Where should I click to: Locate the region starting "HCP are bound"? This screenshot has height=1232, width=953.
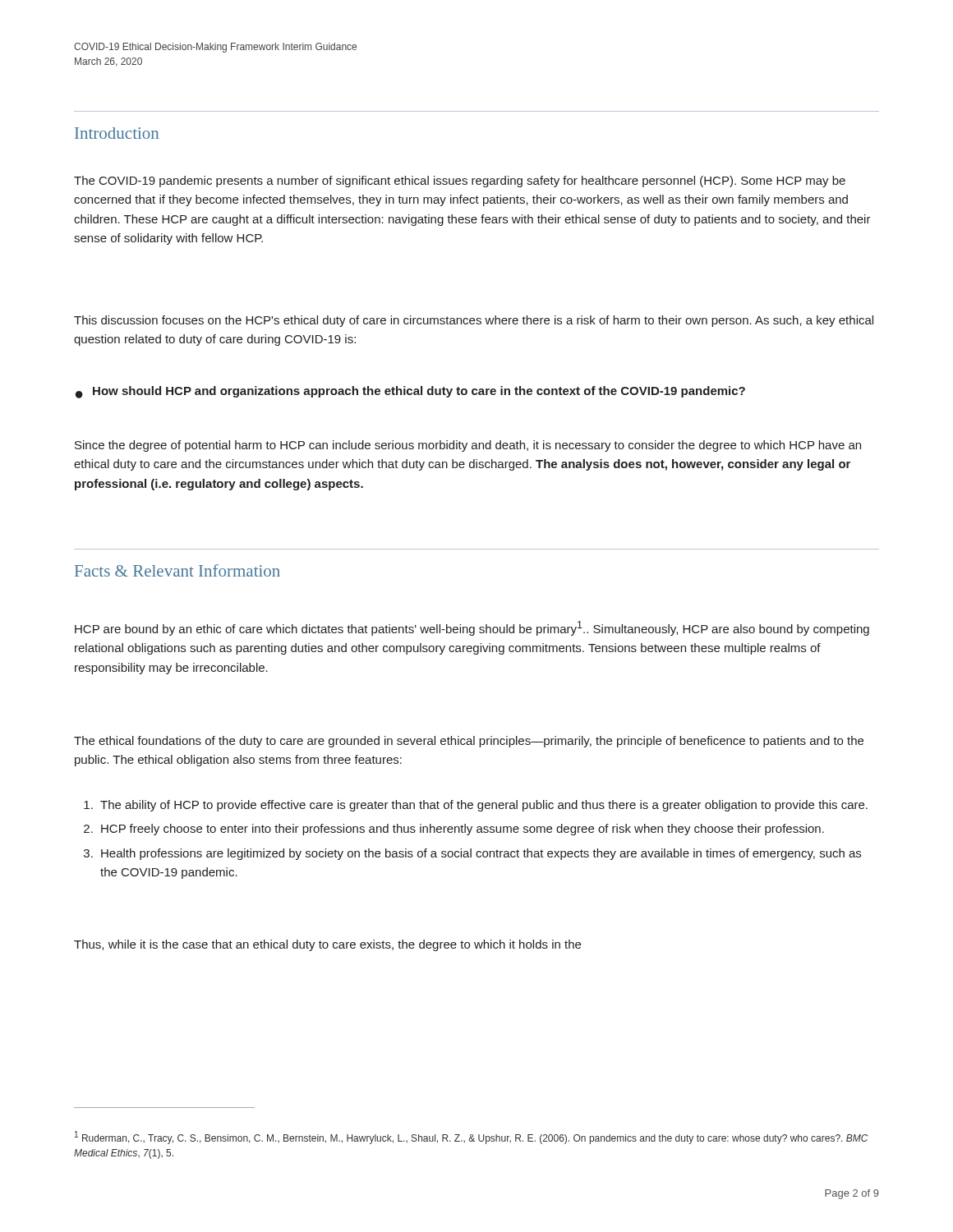click(x=476, y=647)
